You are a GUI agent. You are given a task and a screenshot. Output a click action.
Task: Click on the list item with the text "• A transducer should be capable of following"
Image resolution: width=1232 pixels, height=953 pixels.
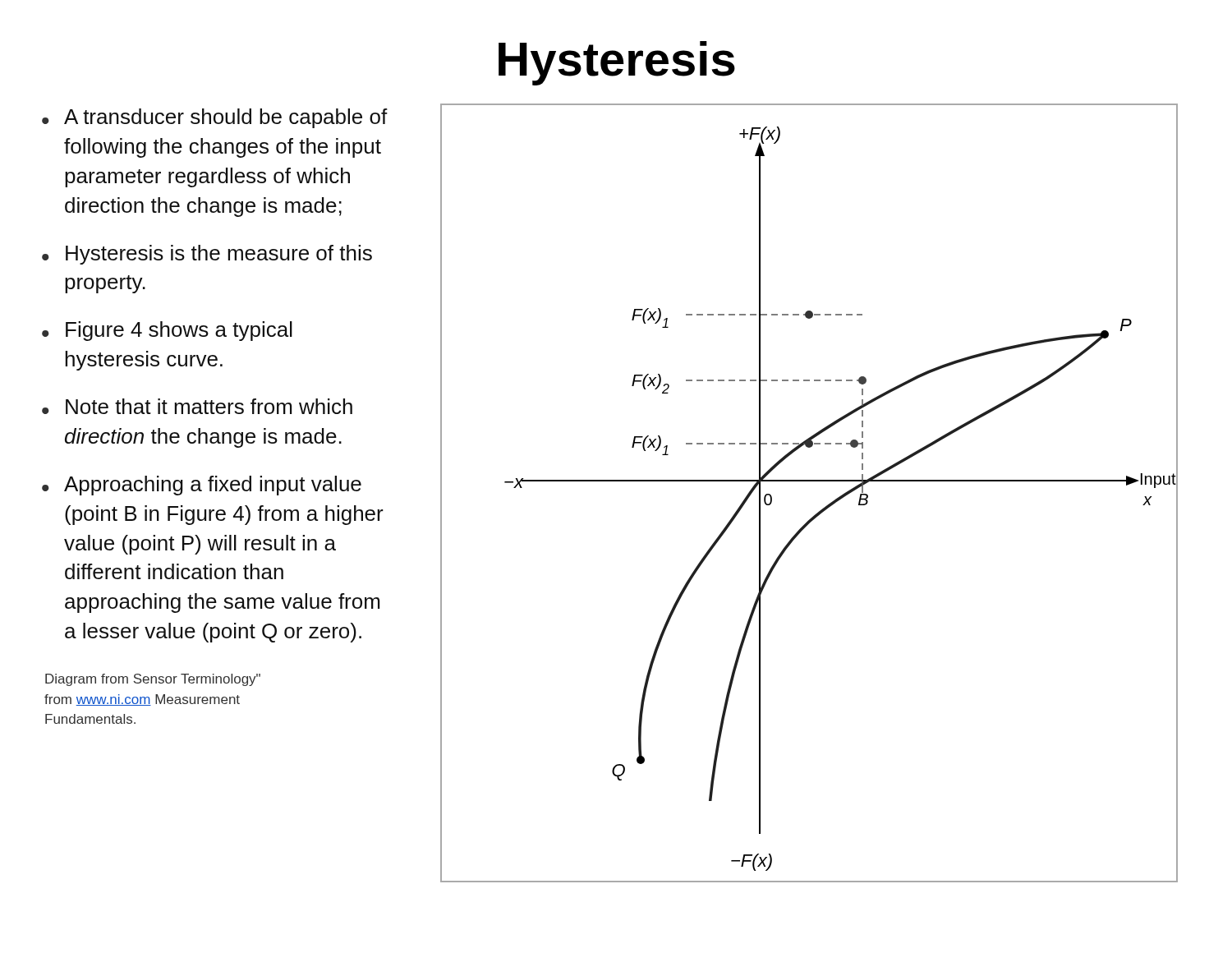218,162
